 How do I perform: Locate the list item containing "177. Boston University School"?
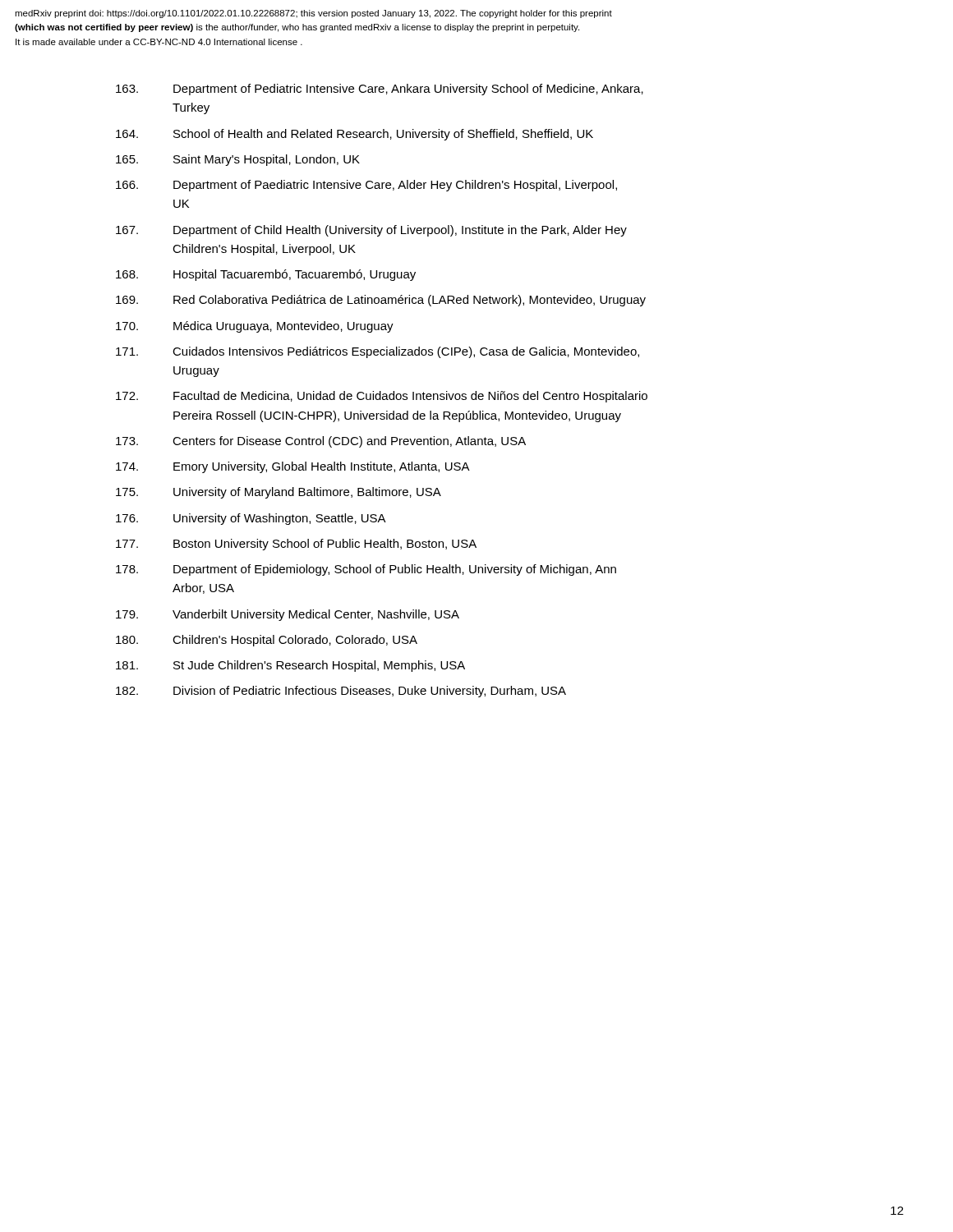296,545
